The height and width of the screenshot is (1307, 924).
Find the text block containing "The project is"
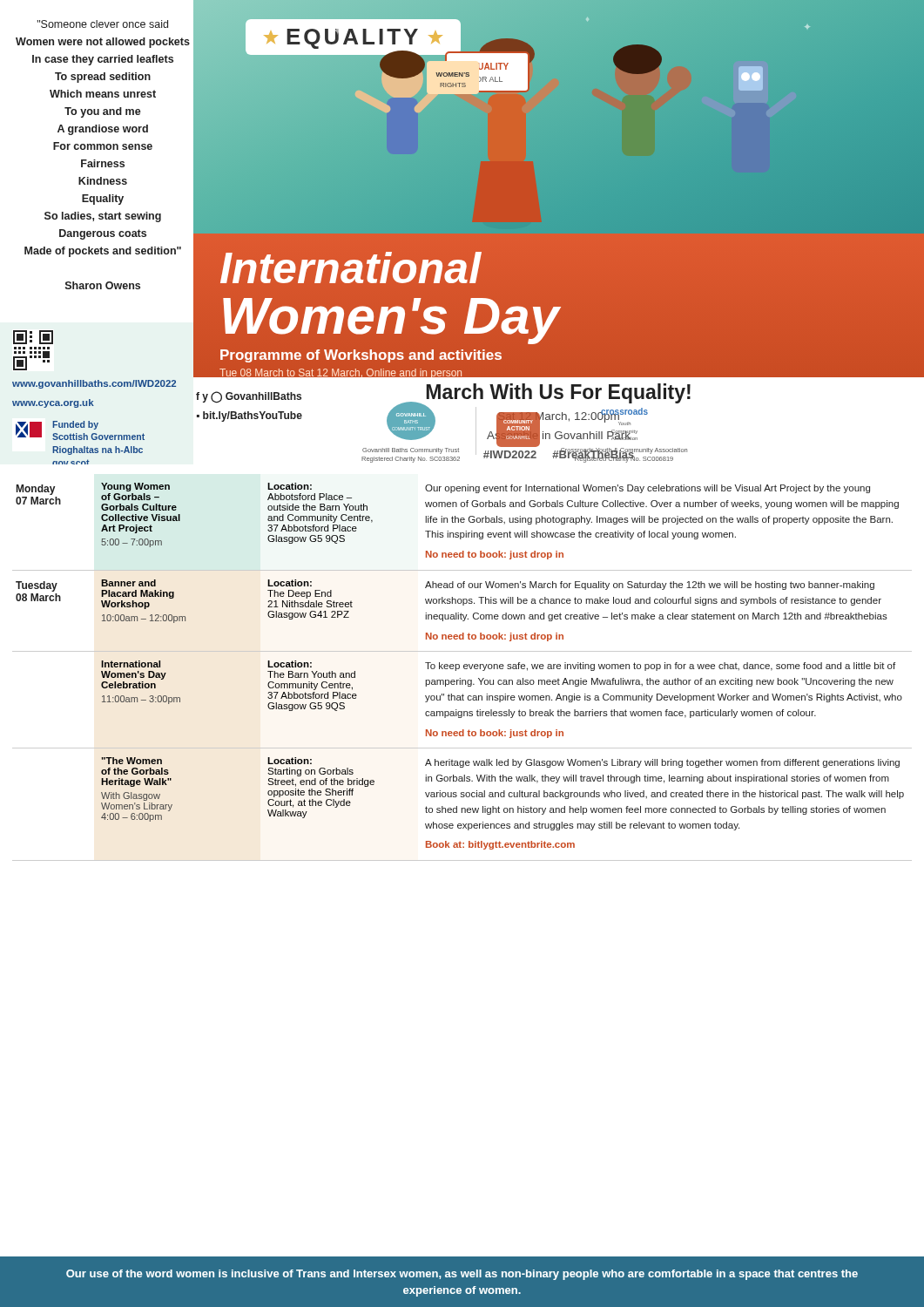click(113, 499)
